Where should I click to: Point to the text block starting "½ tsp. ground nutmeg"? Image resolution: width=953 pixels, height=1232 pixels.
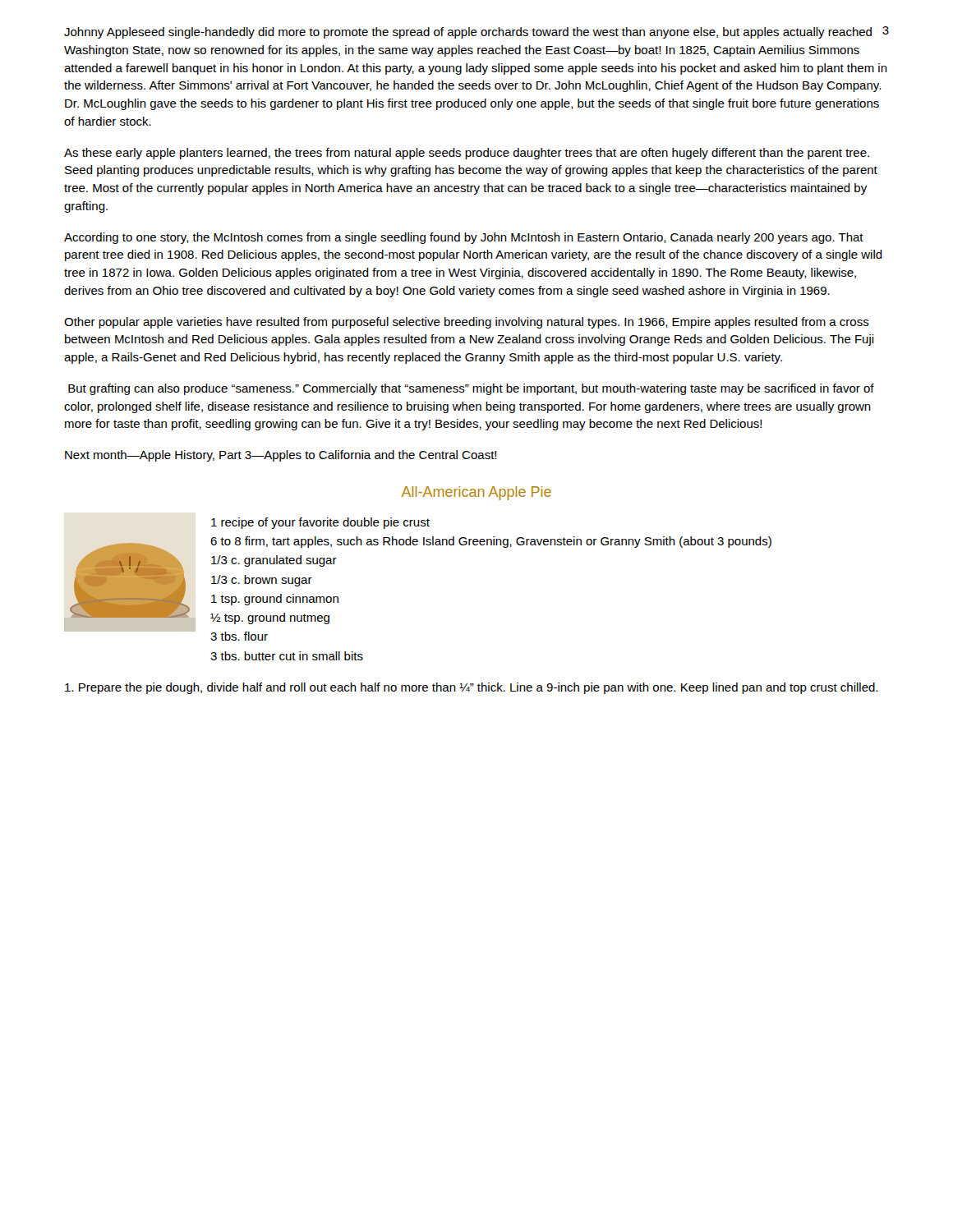[270, 617]
